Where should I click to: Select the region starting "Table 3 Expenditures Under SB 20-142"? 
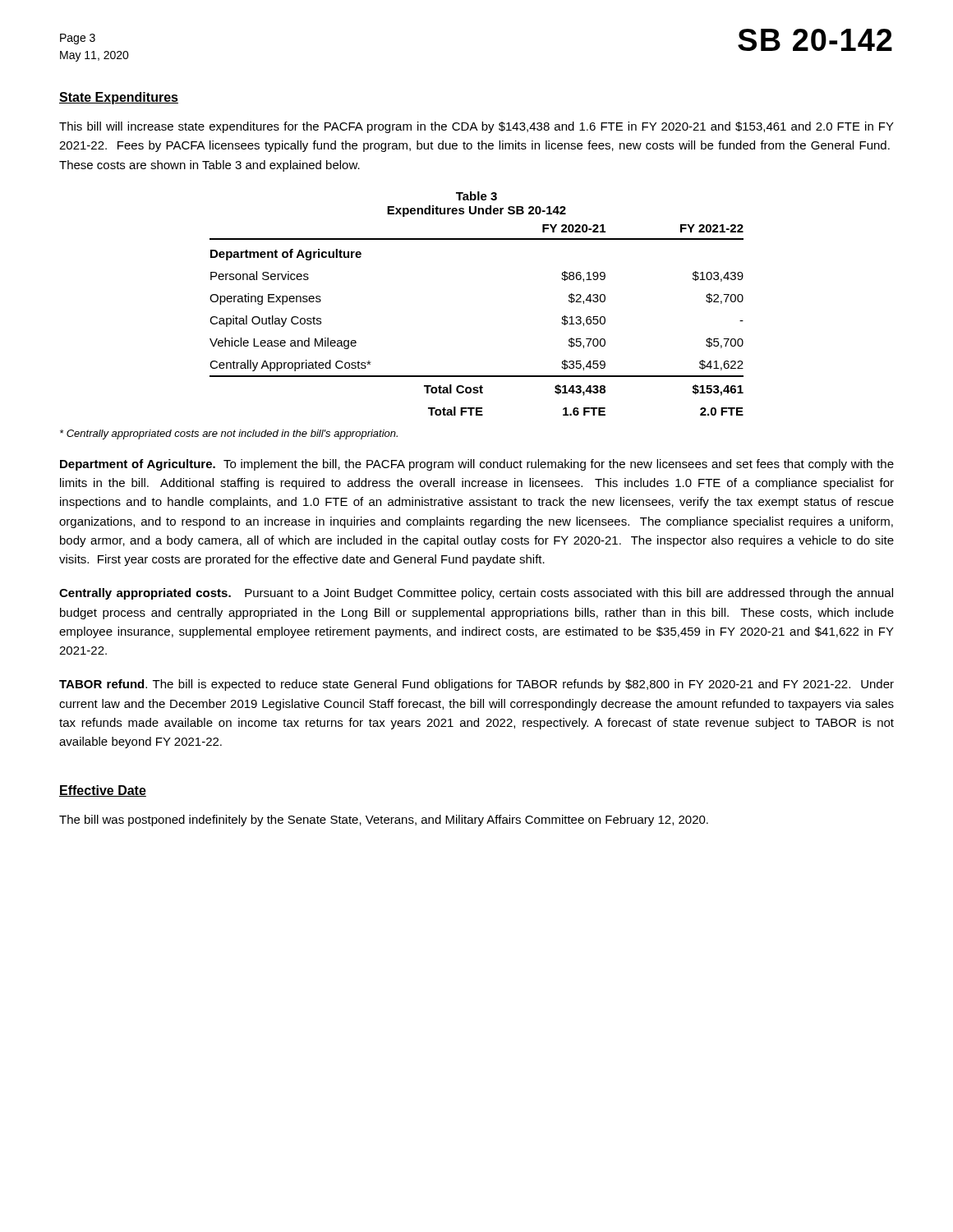(476, 203)
